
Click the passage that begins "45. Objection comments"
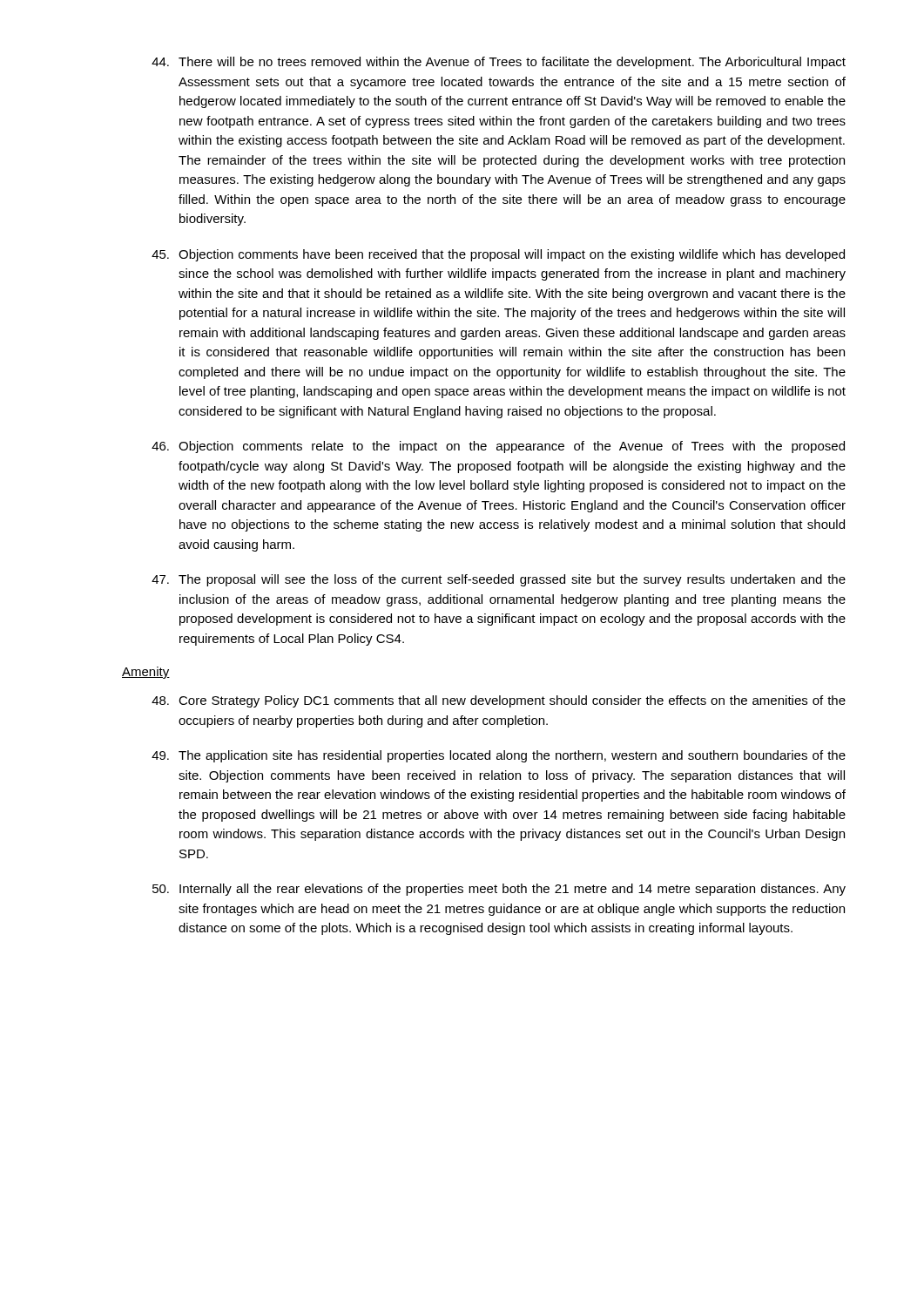pos(484,333)
